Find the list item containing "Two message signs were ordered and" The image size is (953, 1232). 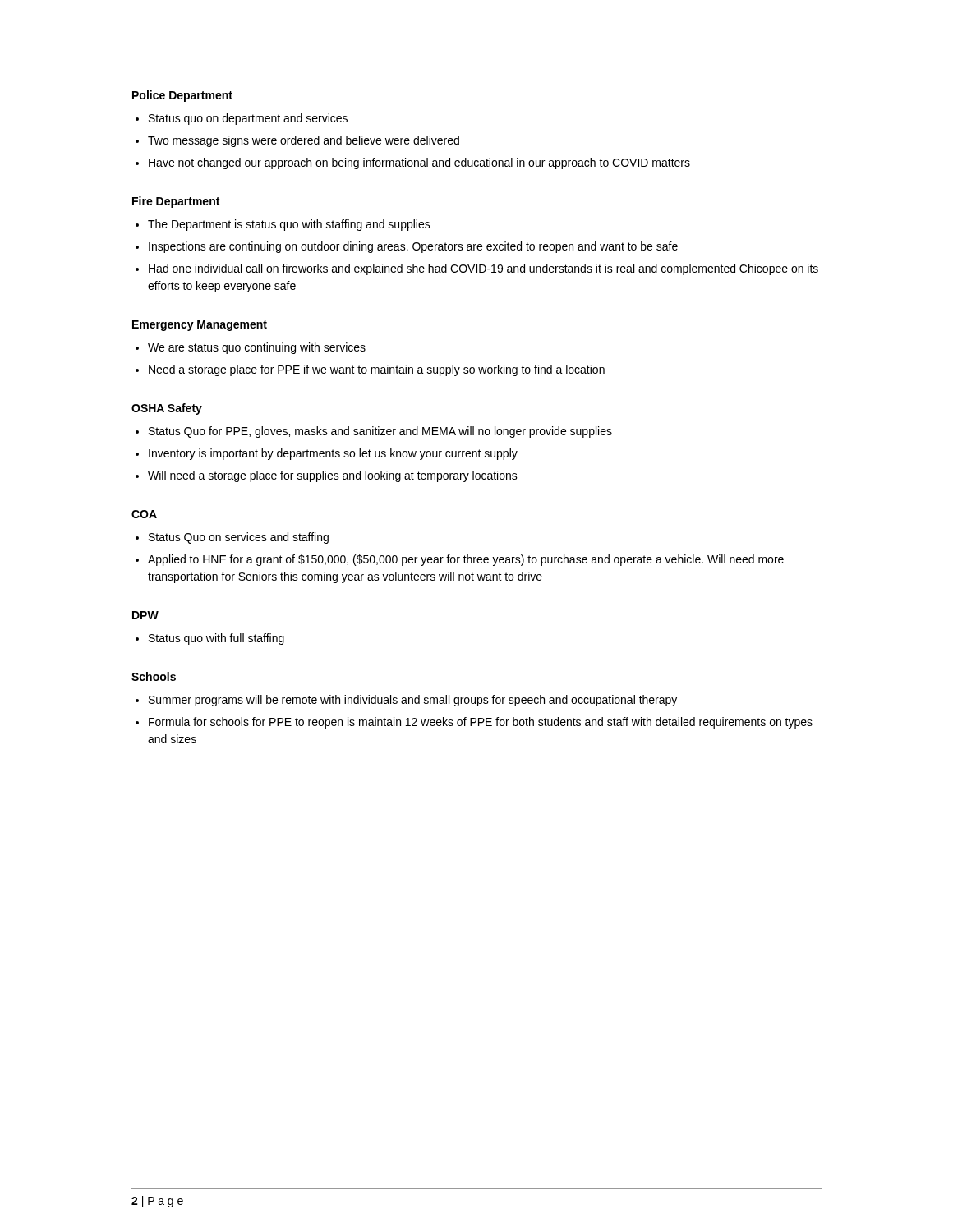point(304,141)
